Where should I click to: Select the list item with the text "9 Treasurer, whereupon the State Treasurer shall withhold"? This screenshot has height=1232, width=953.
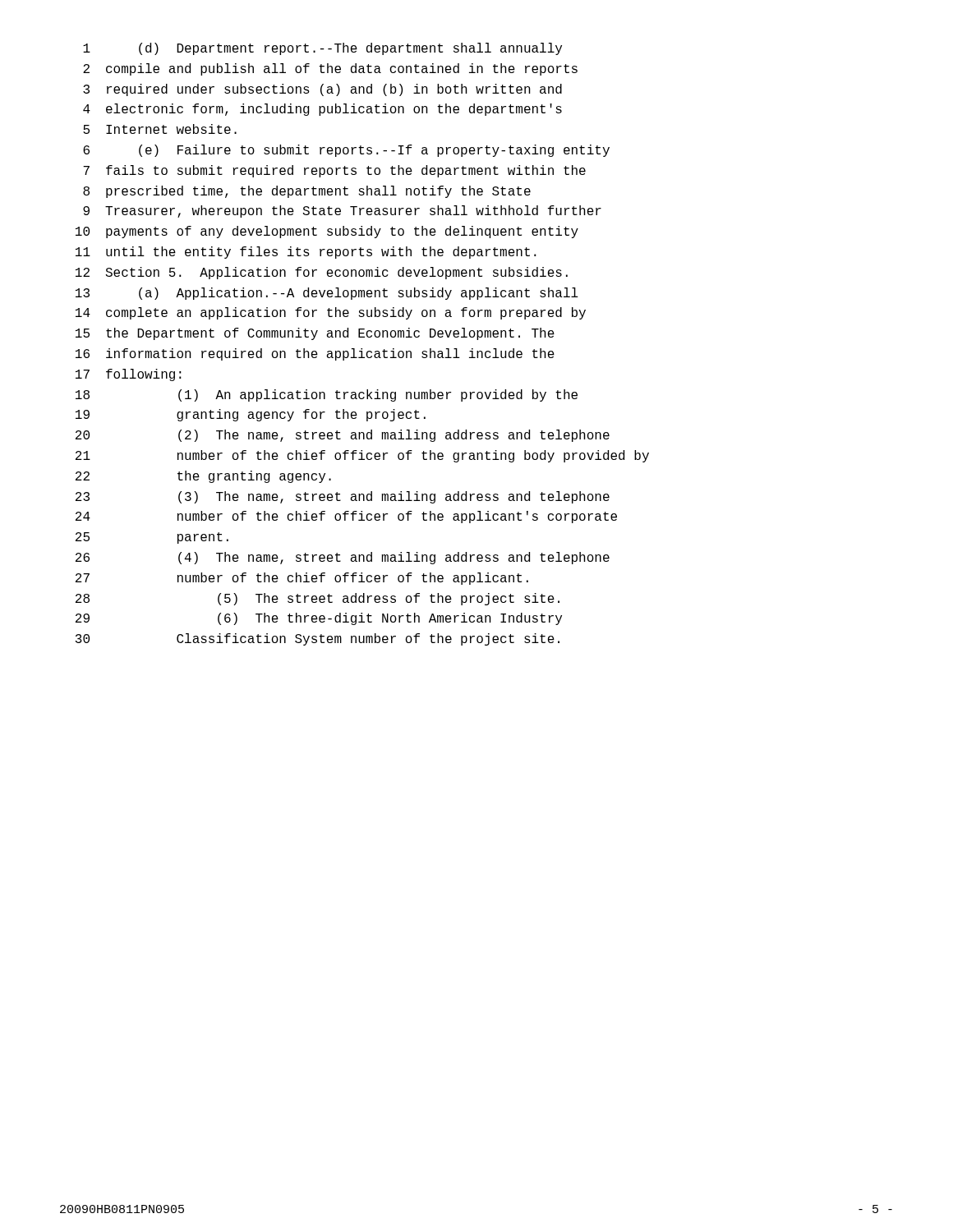[x=331, y=213]
